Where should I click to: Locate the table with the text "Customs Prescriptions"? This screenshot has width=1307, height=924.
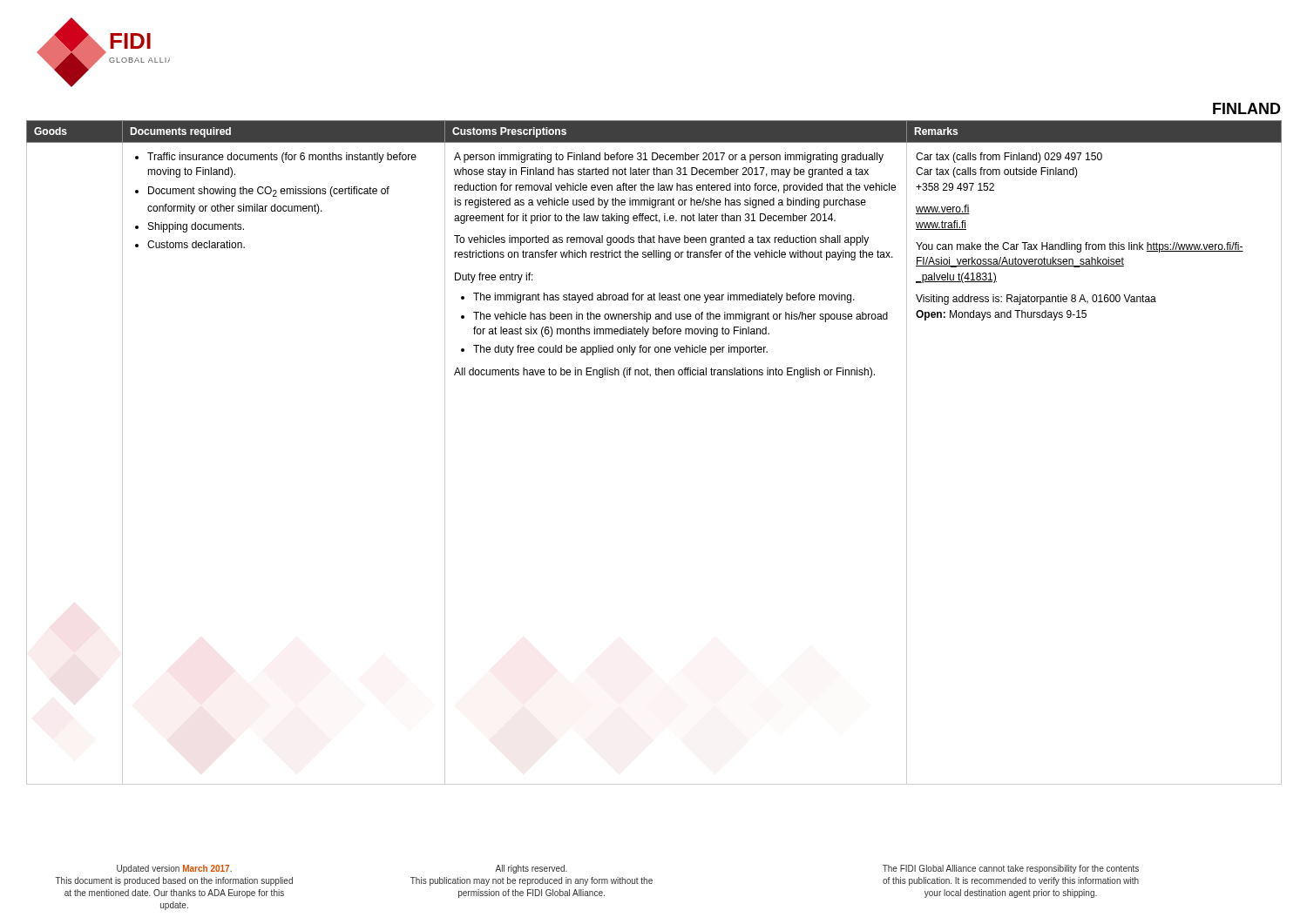coord(654,452)
